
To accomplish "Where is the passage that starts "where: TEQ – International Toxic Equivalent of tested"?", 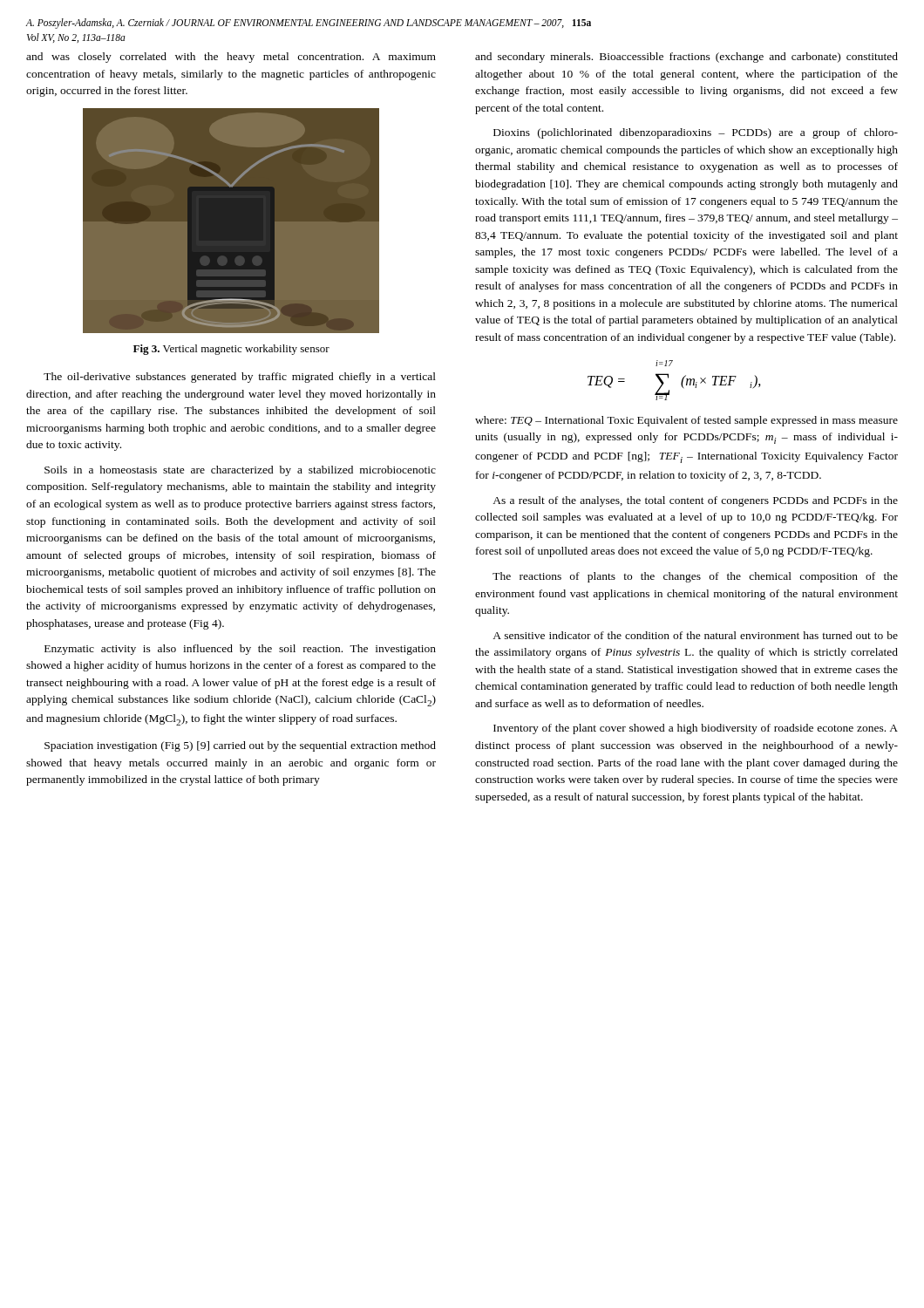I will pyautogui.click(x=686, y=447).
